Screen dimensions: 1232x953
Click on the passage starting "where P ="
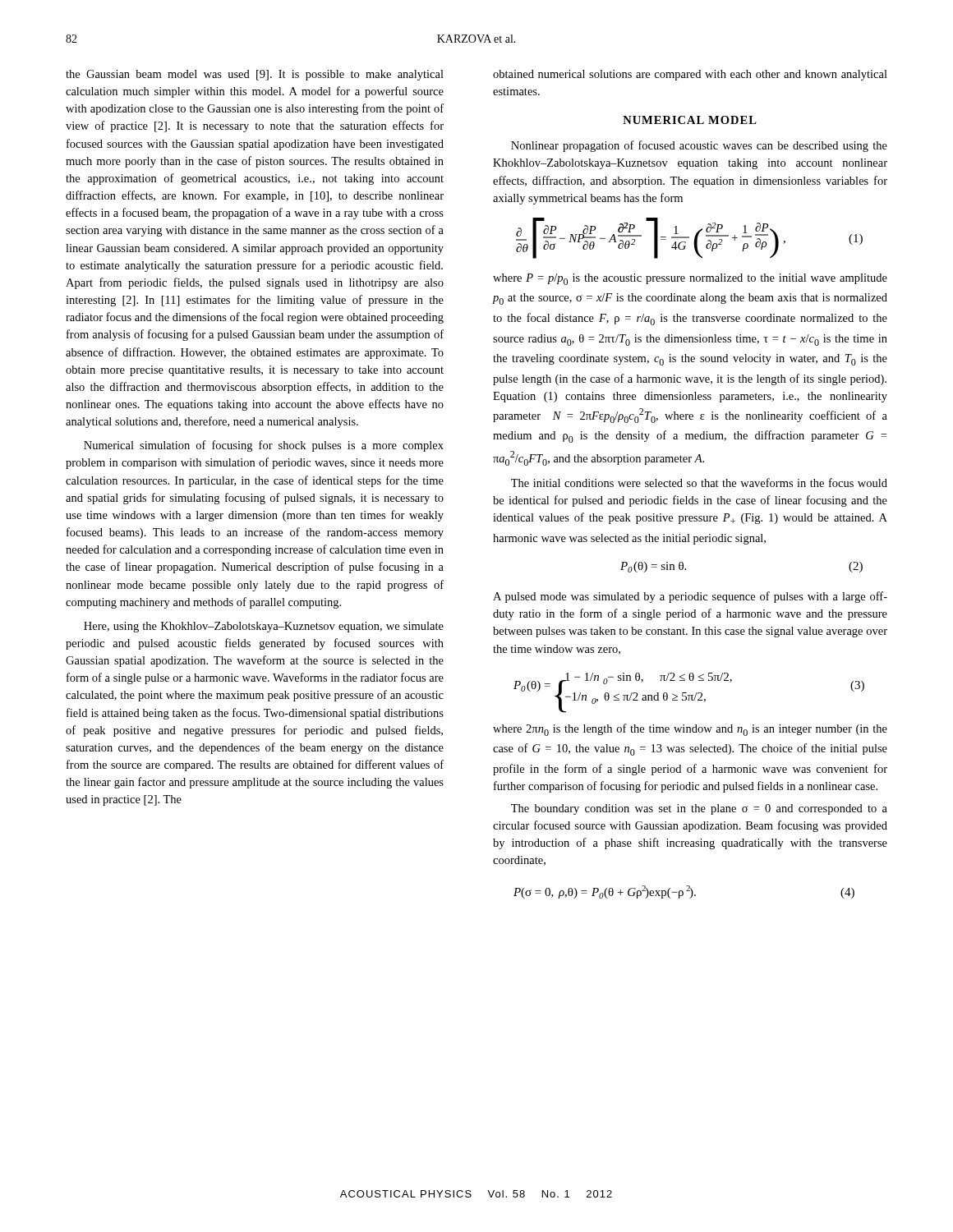[x=690, y=408]
